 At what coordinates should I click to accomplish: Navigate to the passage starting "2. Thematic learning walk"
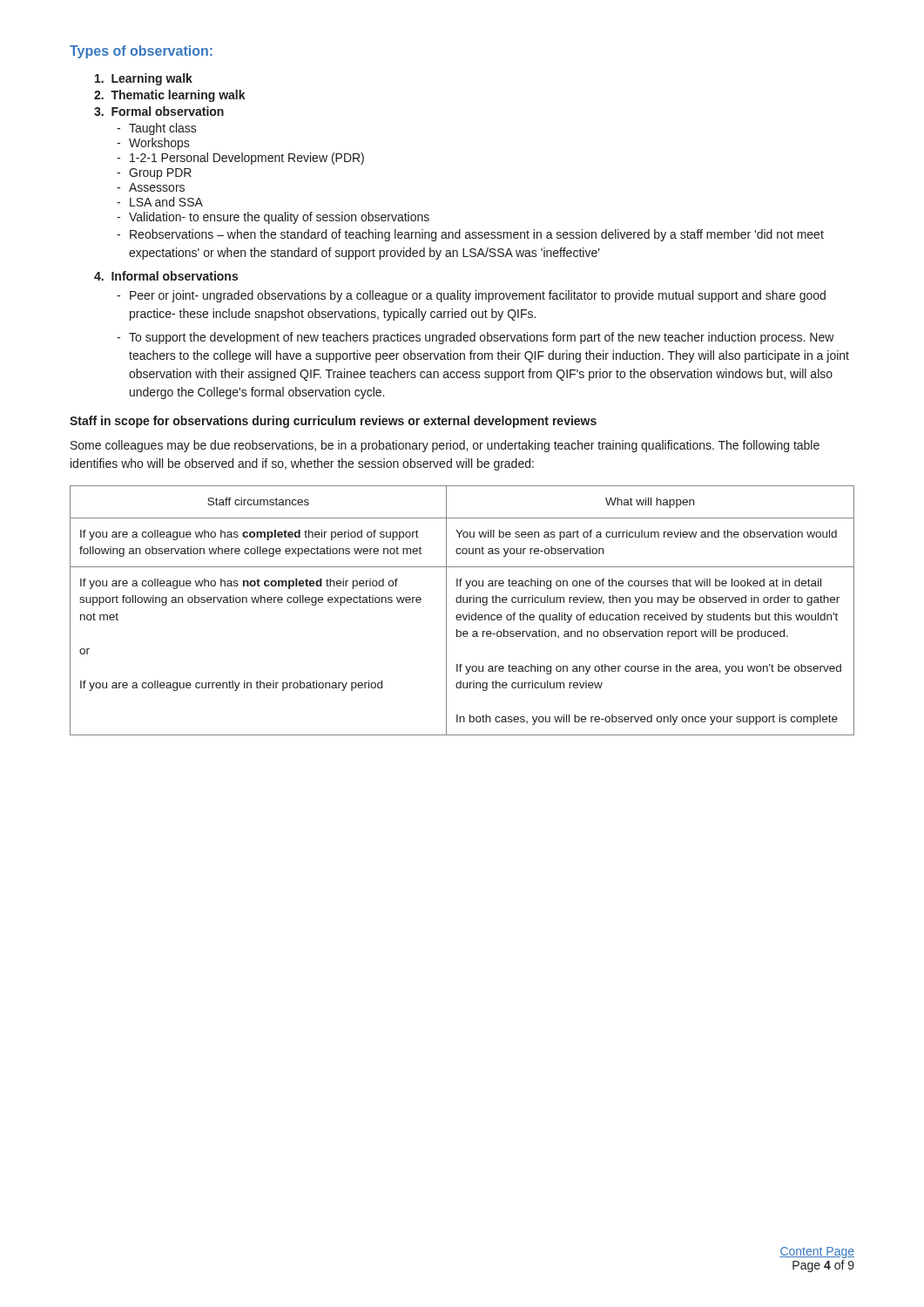[170, 95]
